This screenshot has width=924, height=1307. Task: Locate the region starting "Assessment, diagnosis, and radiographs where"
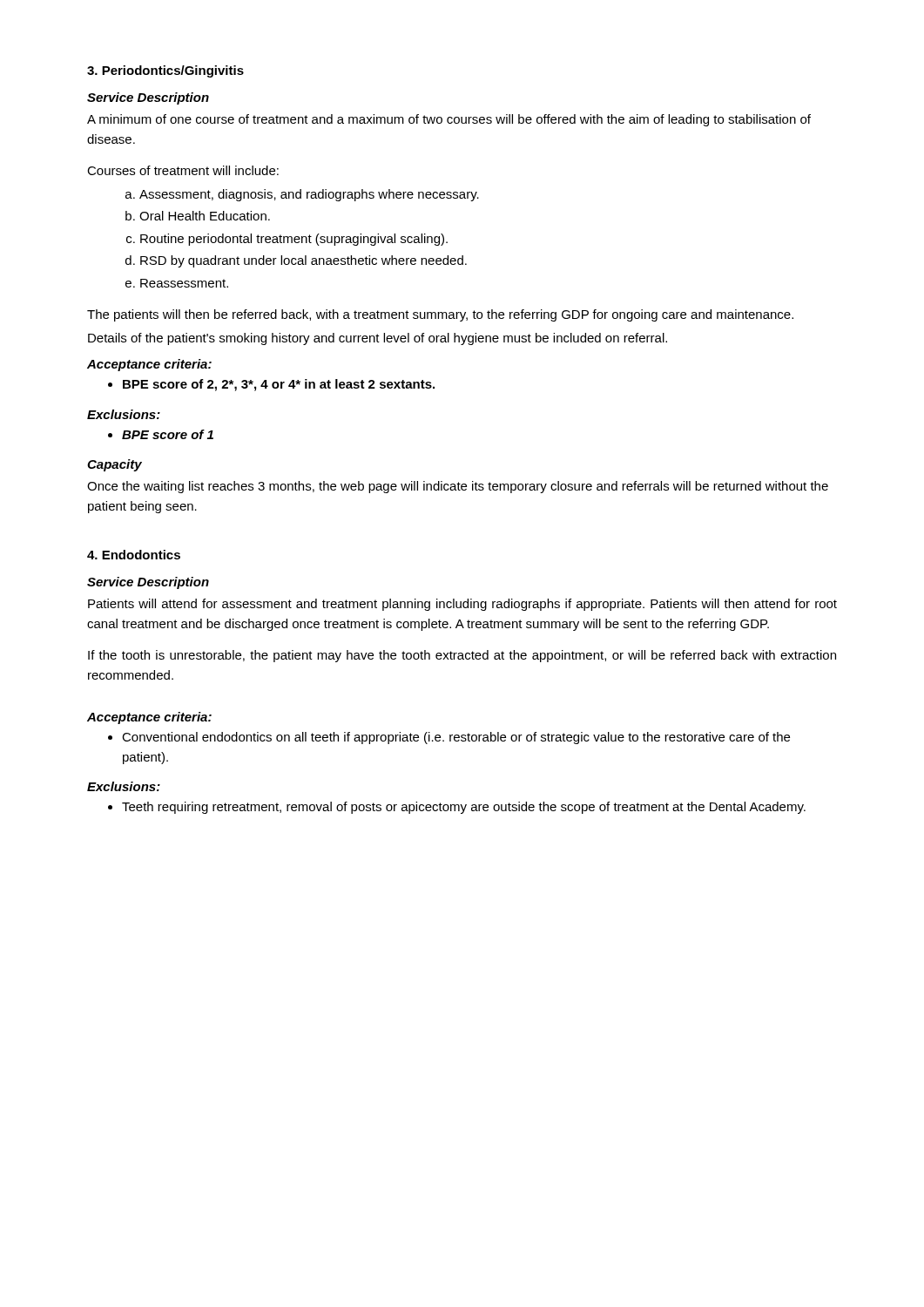coord(309,193)
